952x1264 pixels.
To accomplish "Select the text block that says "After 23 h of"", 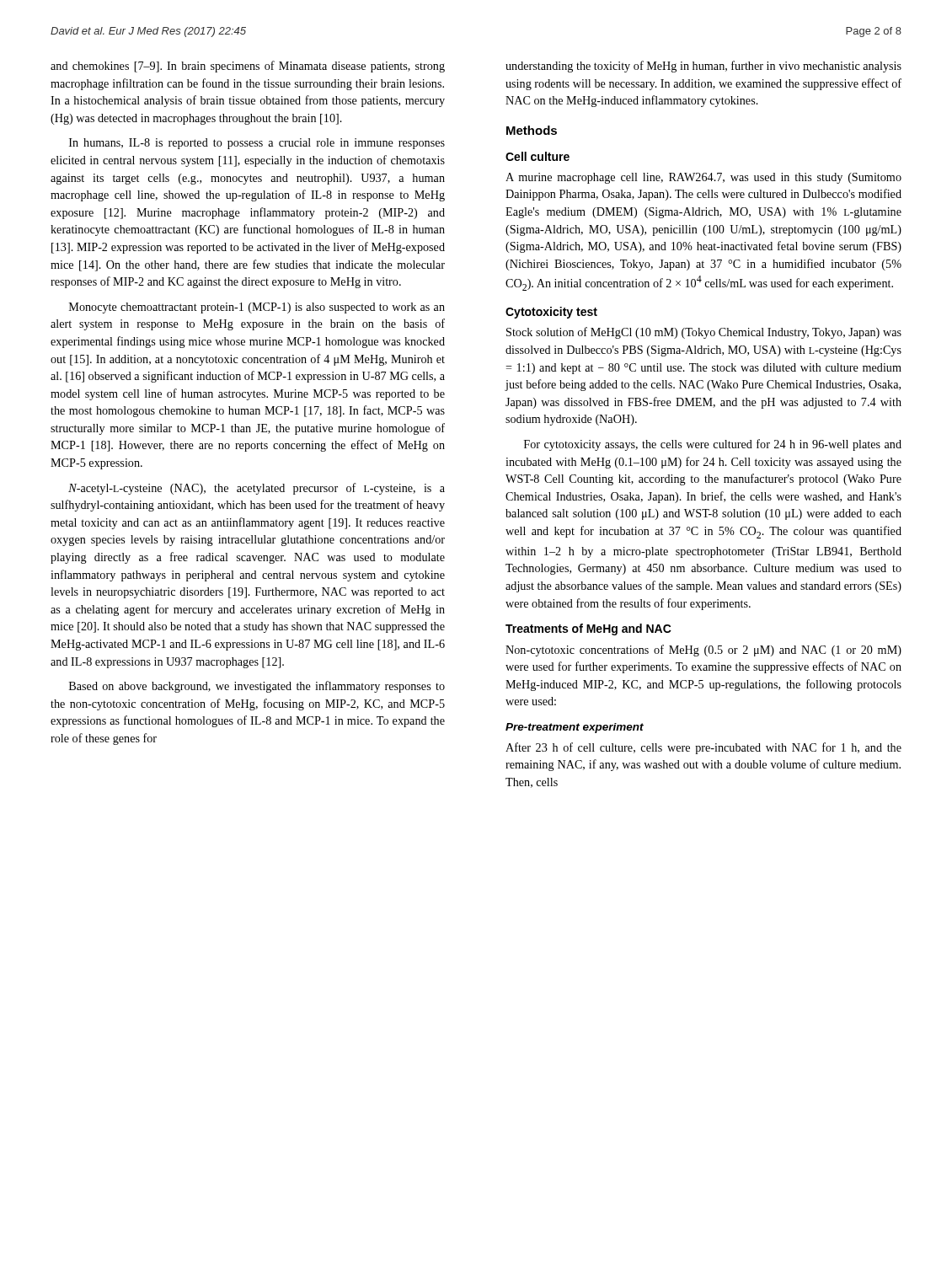I will click(x=703, y=765).
